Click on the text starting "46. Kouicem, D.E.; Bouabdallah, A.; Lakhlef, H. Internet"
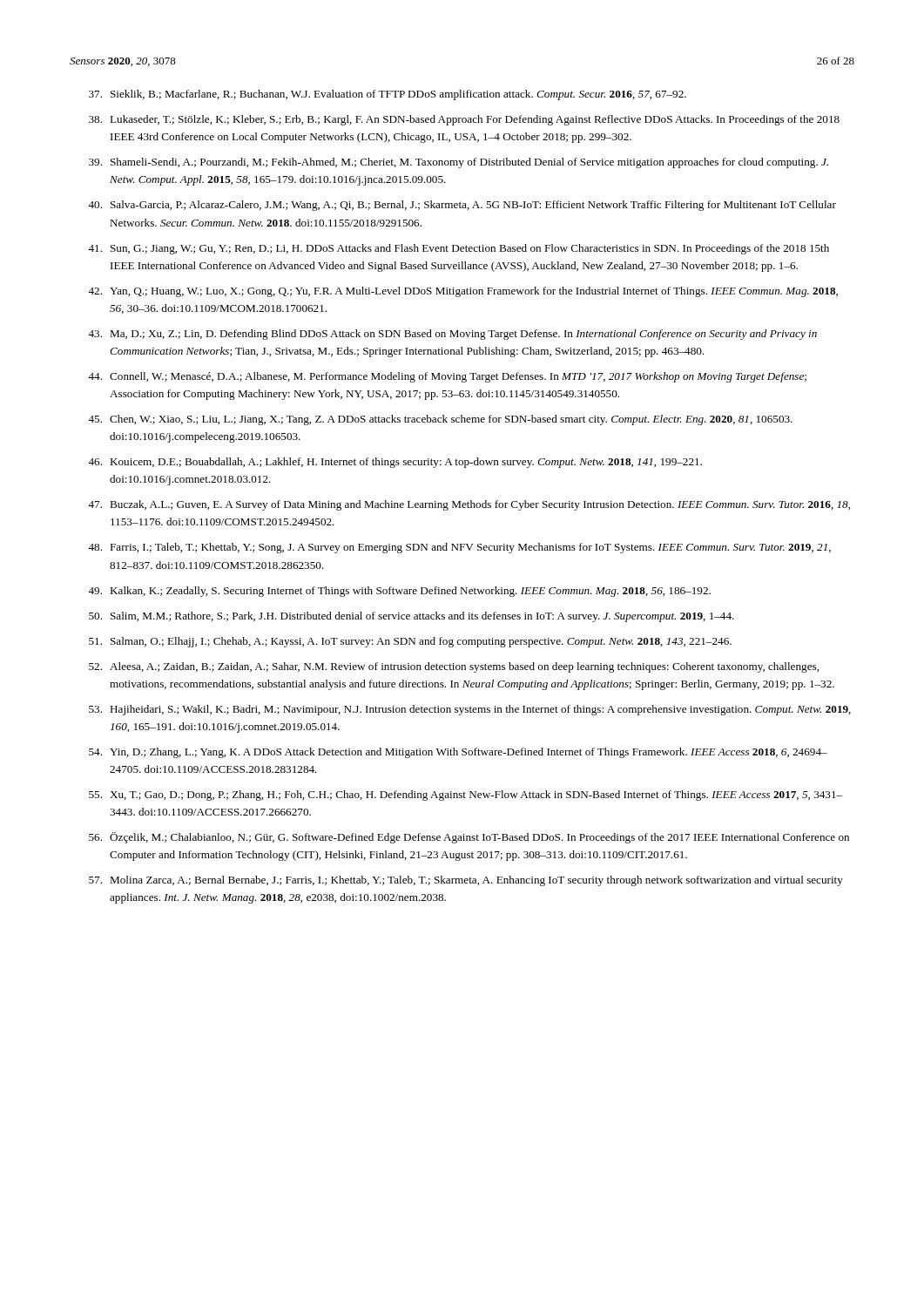Screen dimensions: 1307x924 pos(462,471)
